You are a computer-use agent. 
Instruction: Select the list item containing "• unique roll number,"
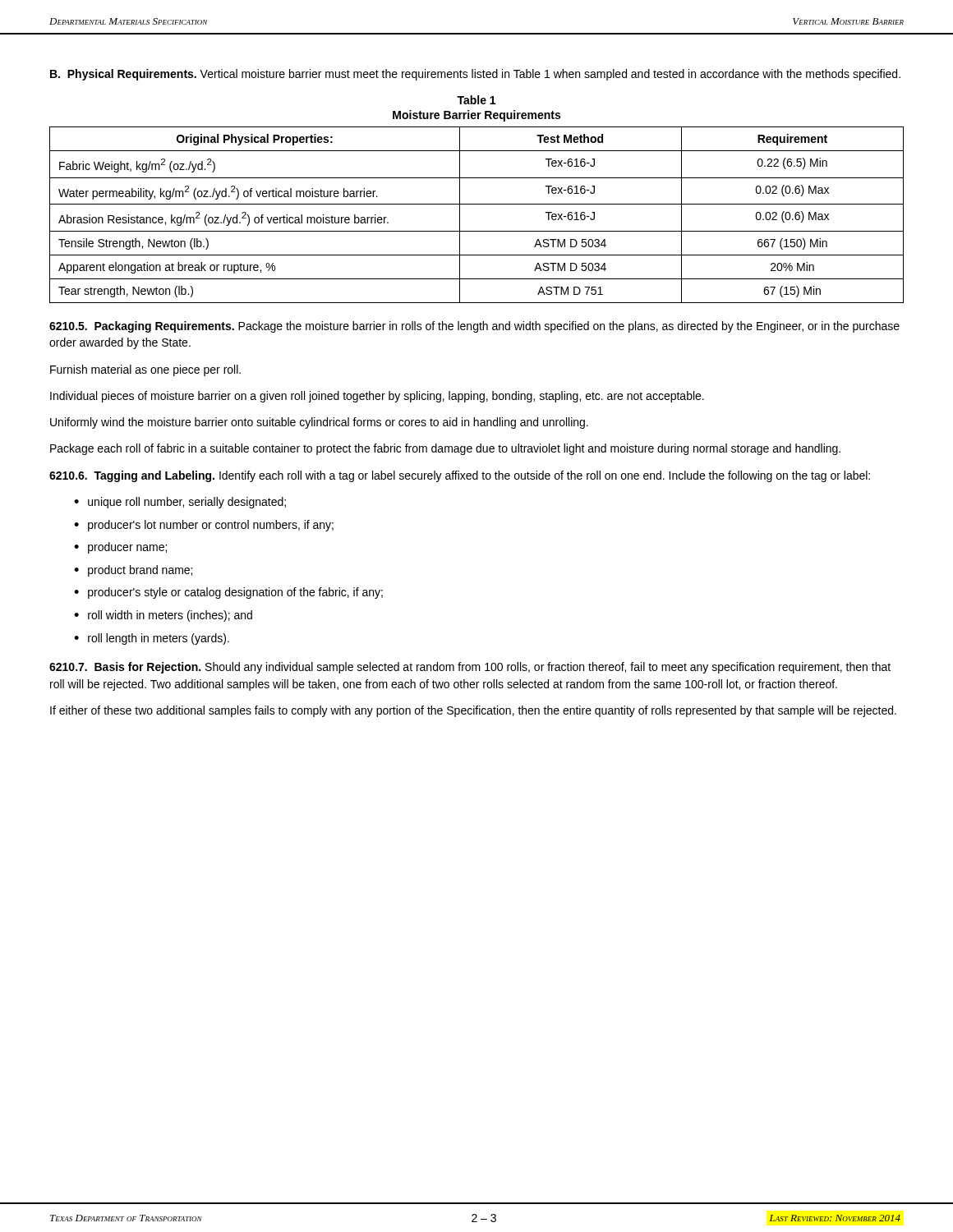pos(180,503)
